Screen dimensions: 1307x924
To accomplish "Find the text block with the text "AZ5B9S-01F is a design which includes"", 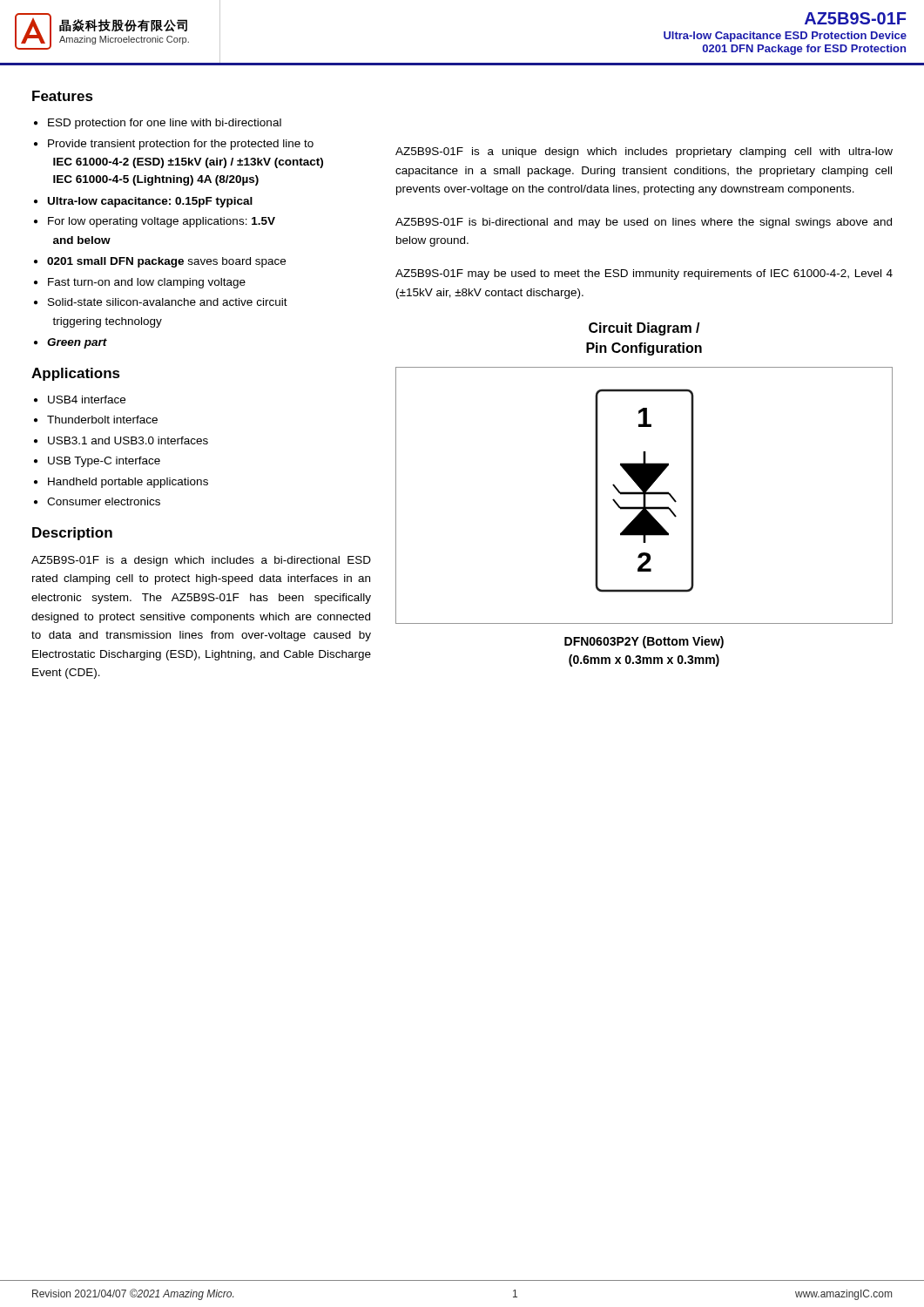I will tap(201, 616).
